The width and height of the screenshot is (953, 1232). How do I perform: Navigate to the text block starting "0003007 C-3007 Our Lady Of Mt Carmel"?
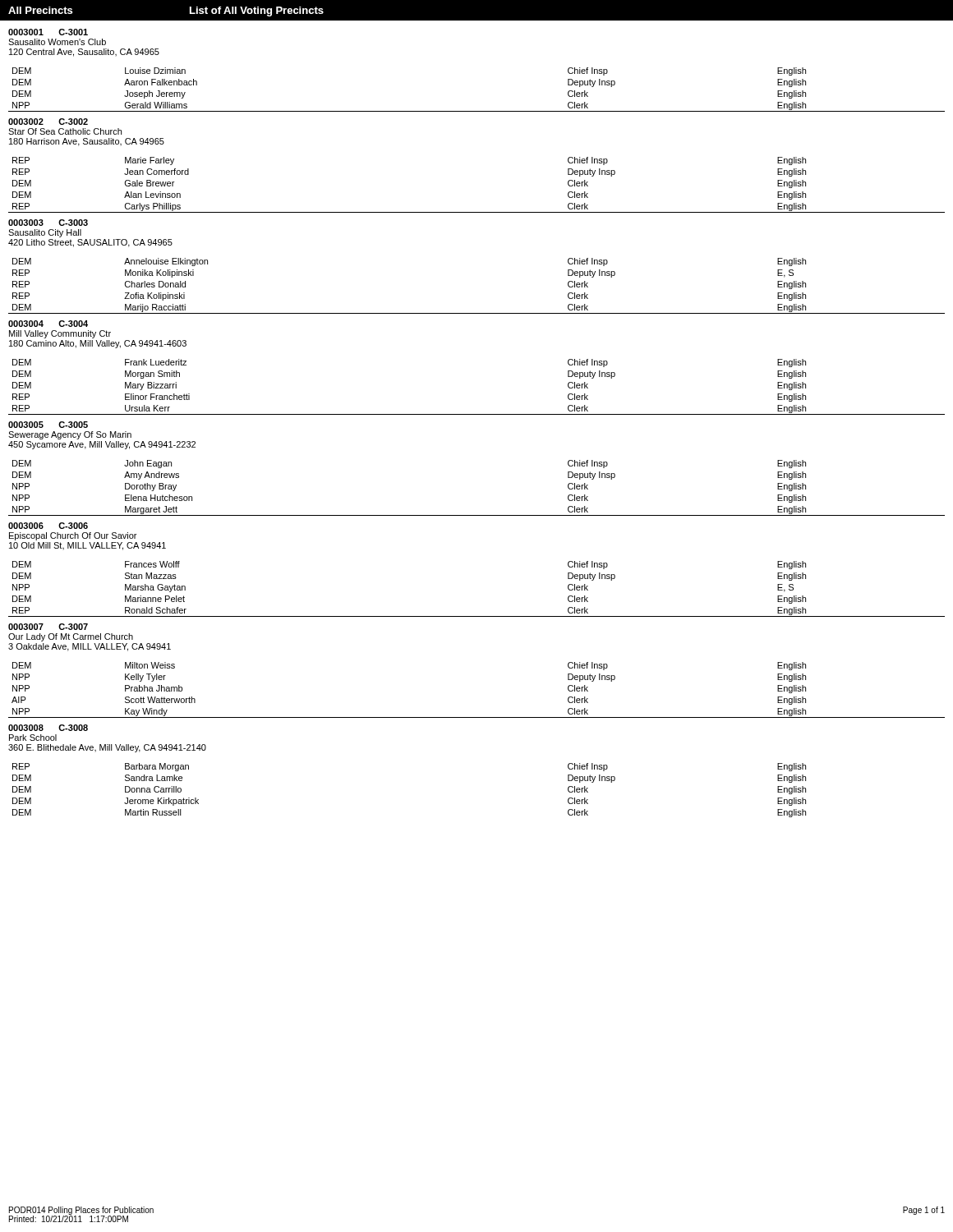coord(90,637)
